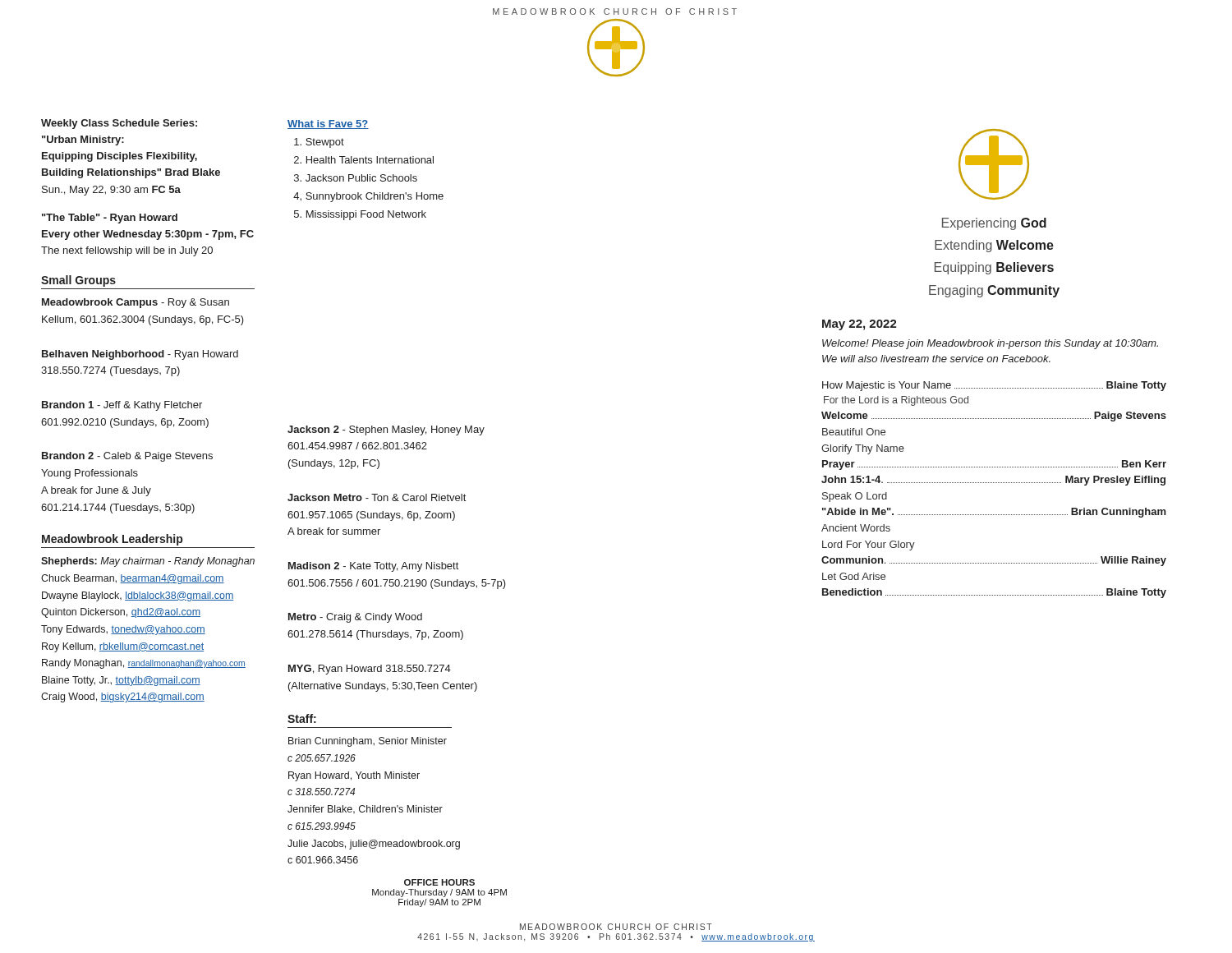Navigate to the passage starting "May 22, 2022"
Viewport: 1232px width, 953px height.
click(x=859, y=323)
